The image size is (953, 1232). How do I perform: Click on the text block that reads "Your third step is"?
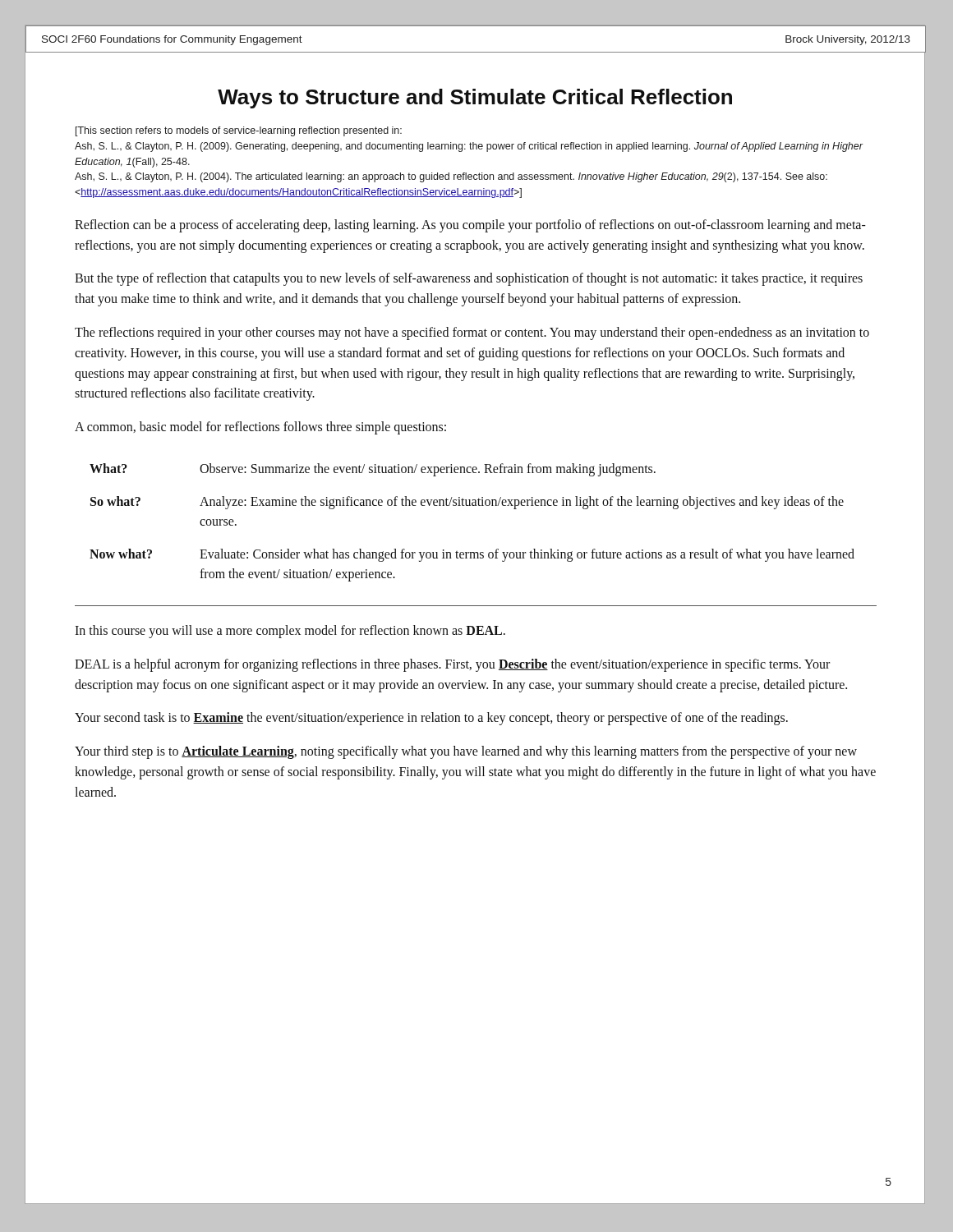pyautogui.click(x=475, y=772)
